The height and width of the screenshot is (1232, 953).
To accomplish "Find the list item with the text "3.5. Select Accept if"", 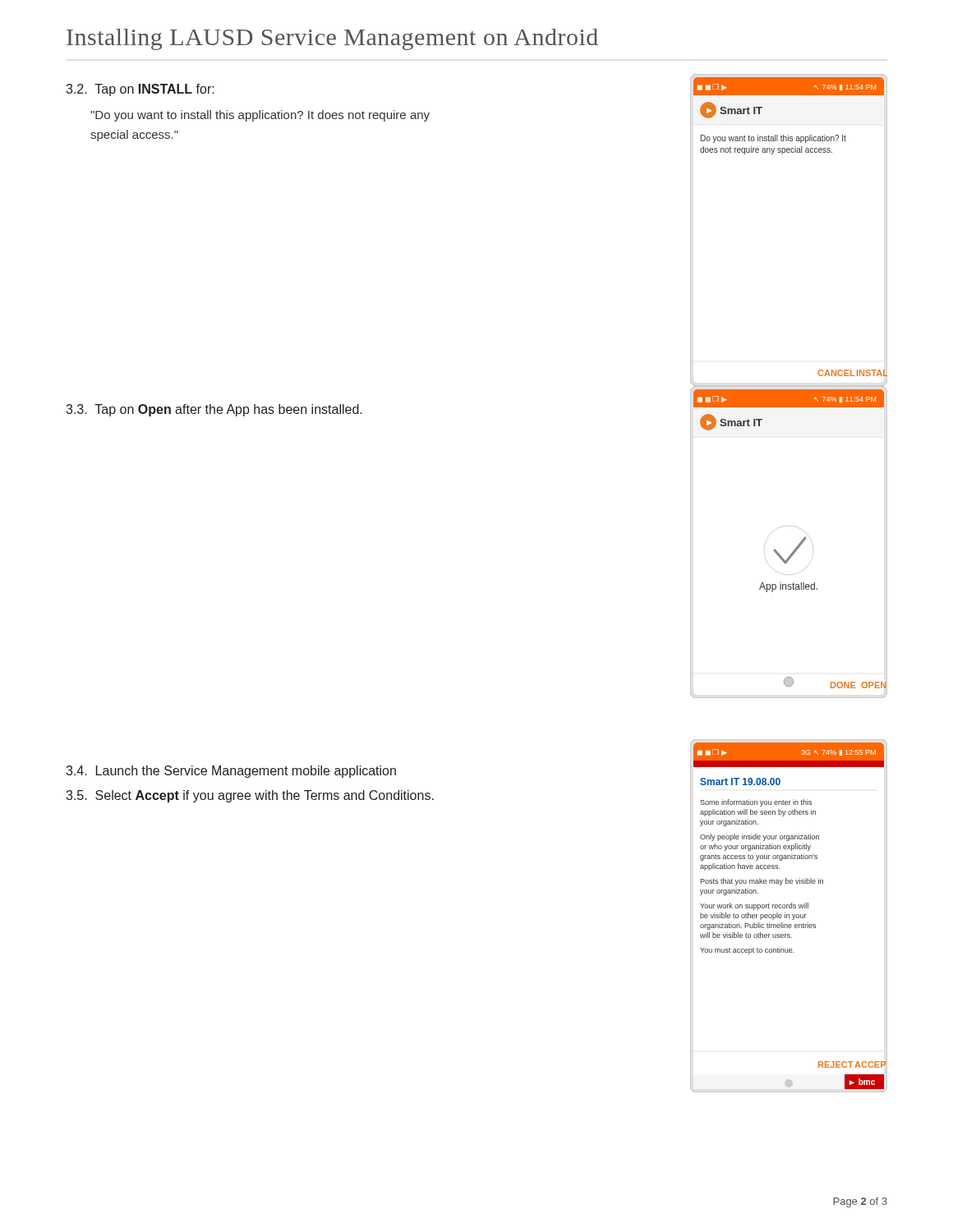I will (x=250, y=795).
